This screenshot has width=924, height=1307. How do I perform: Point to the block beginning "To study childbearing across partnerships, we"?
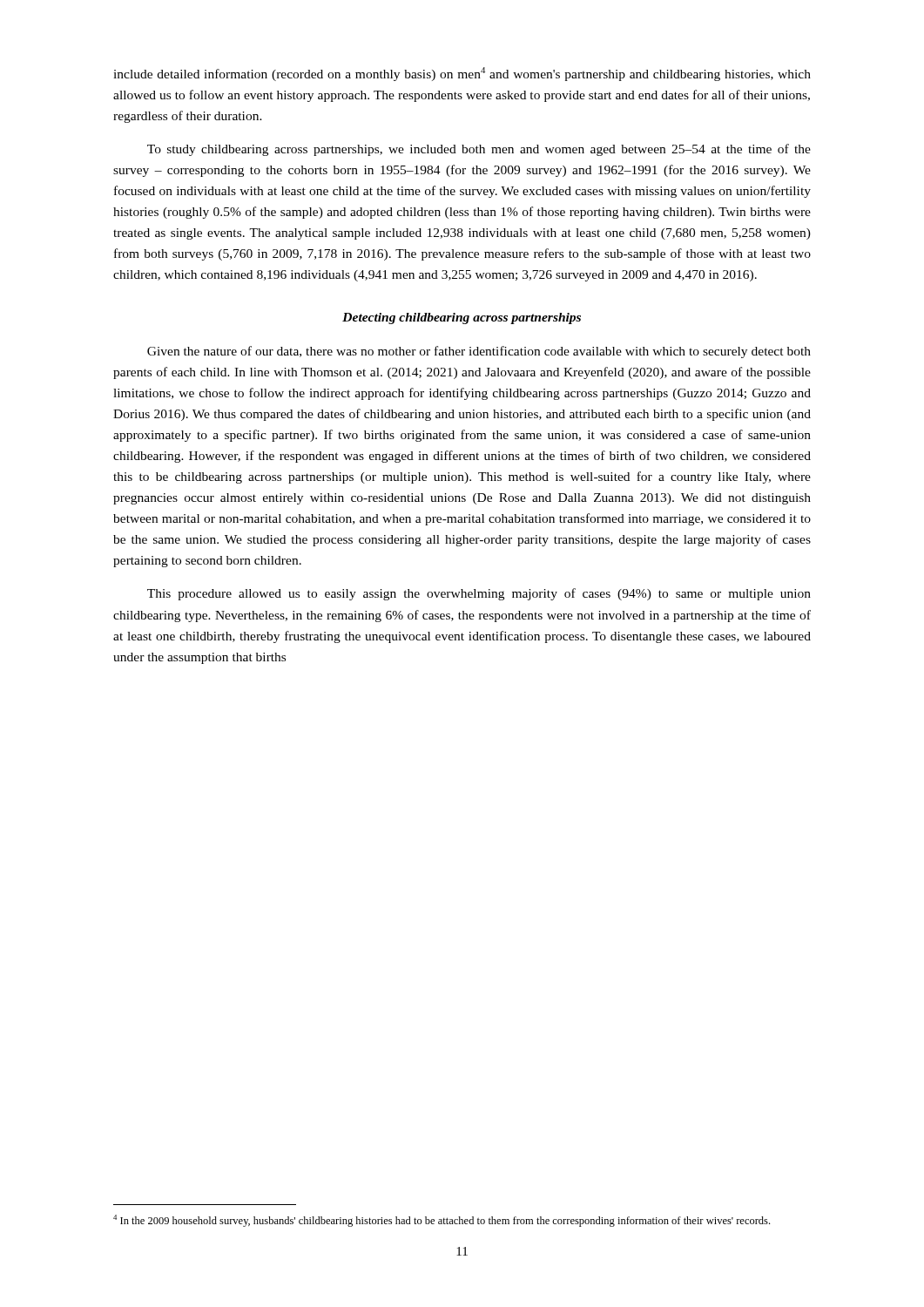(462, 211)
